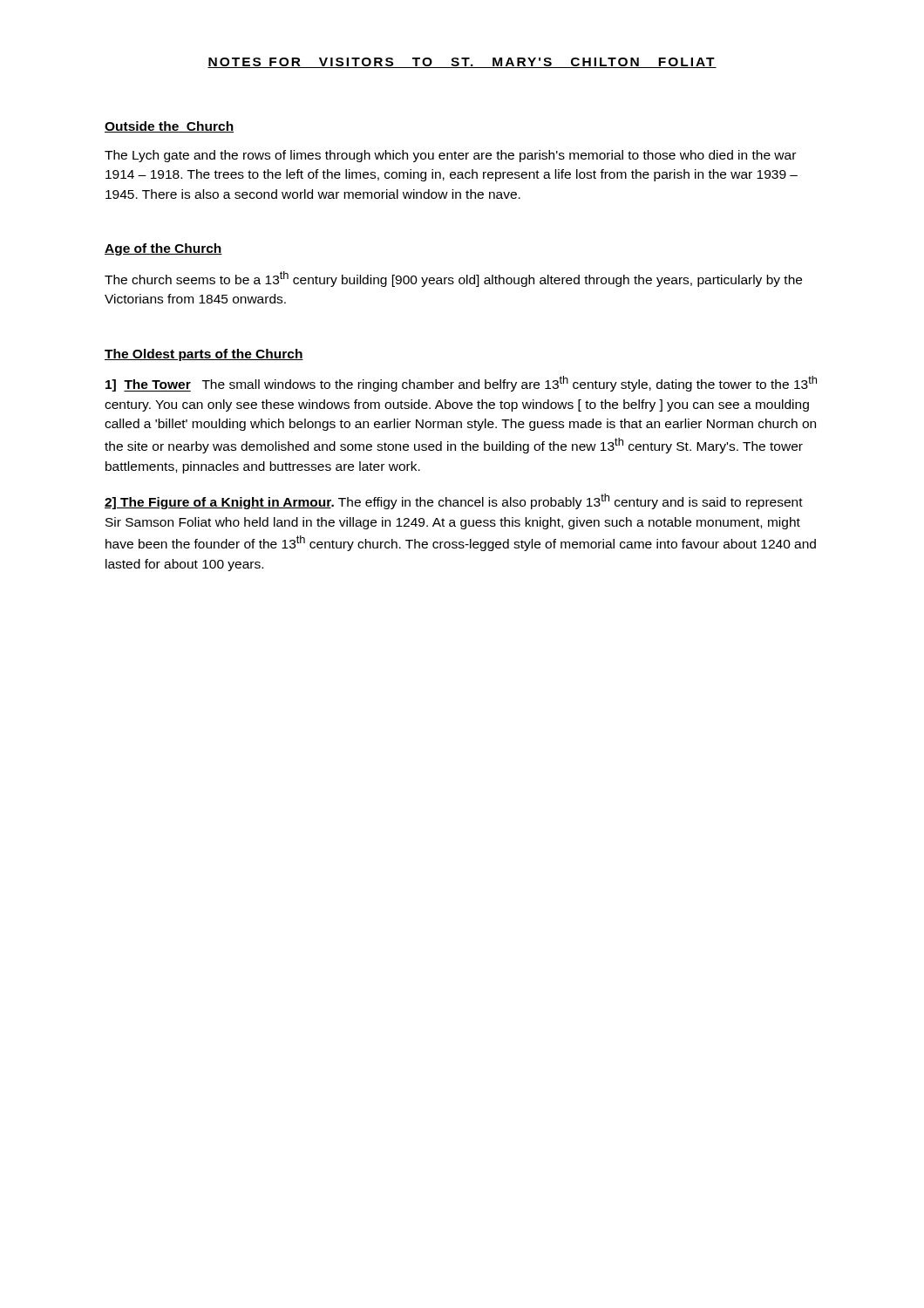Image resolution: width=924 pixels, height=1308 pixels.
Task: Point to the text starting "2] The Figure"
Action: pyautogui.click(x=461, y=531)
